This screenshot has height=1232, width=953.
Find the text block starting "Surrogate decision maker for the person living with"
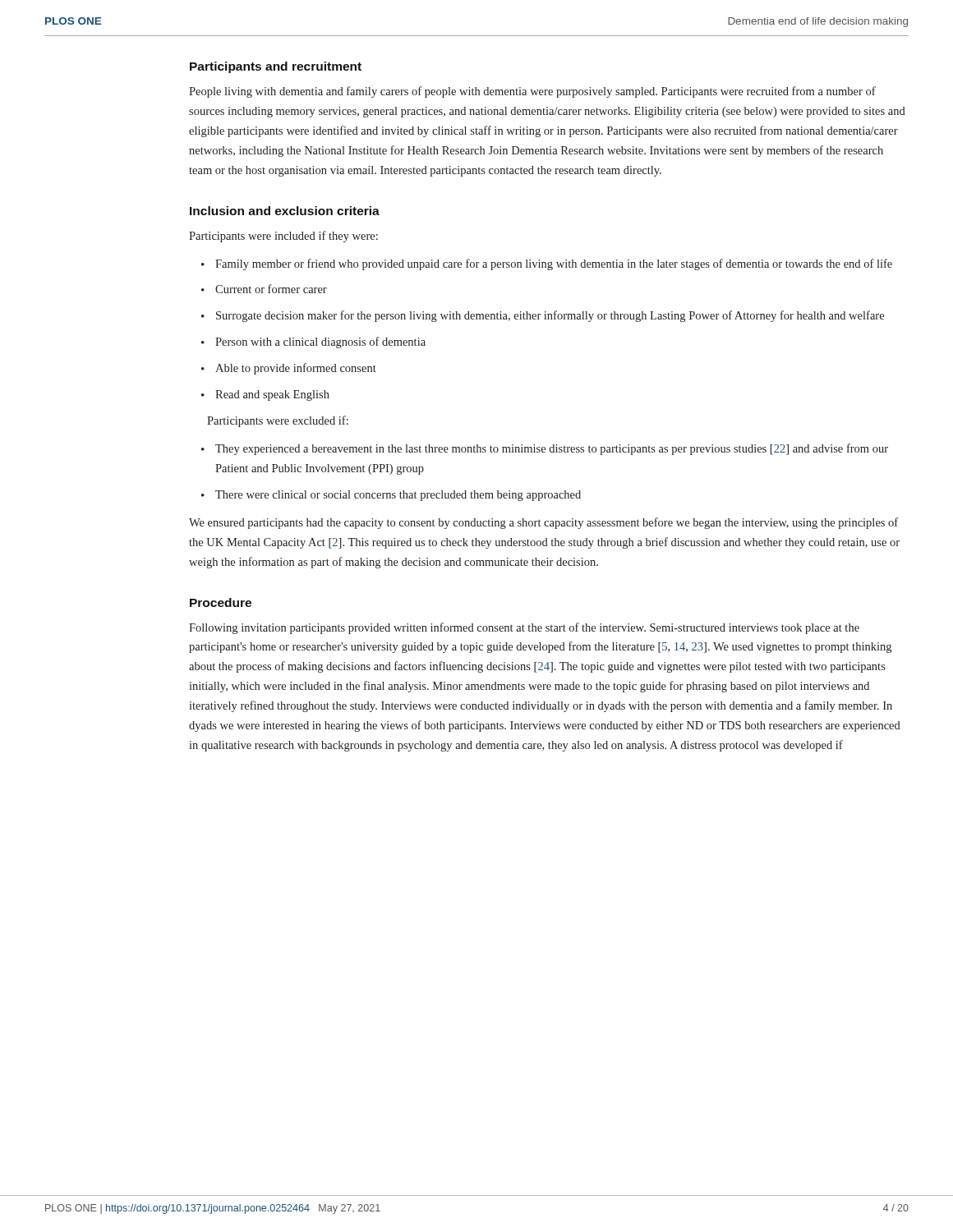coord(550,316)
